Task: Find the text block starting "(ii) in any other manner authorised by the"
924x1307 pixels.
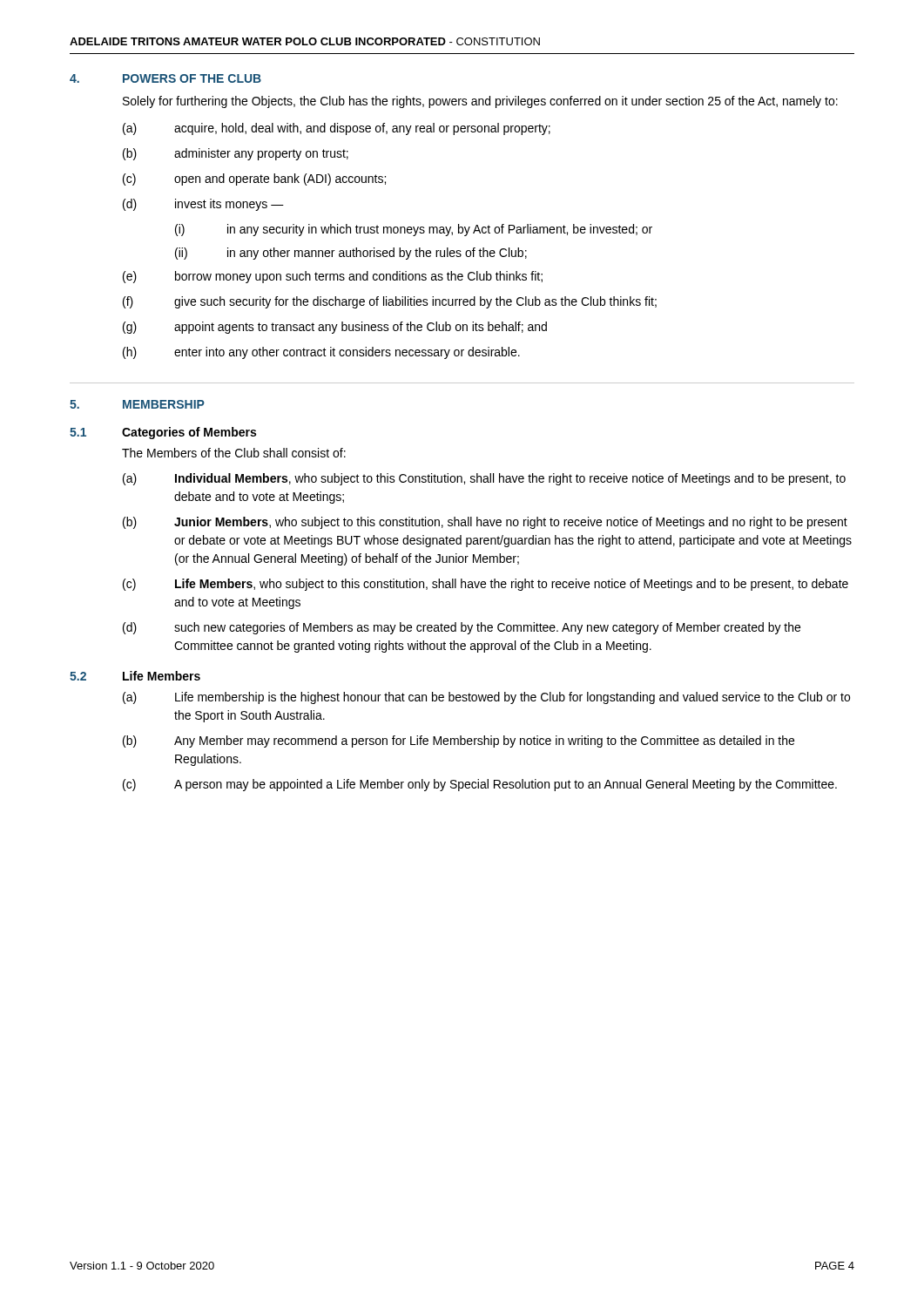Action: pos(514,253)
